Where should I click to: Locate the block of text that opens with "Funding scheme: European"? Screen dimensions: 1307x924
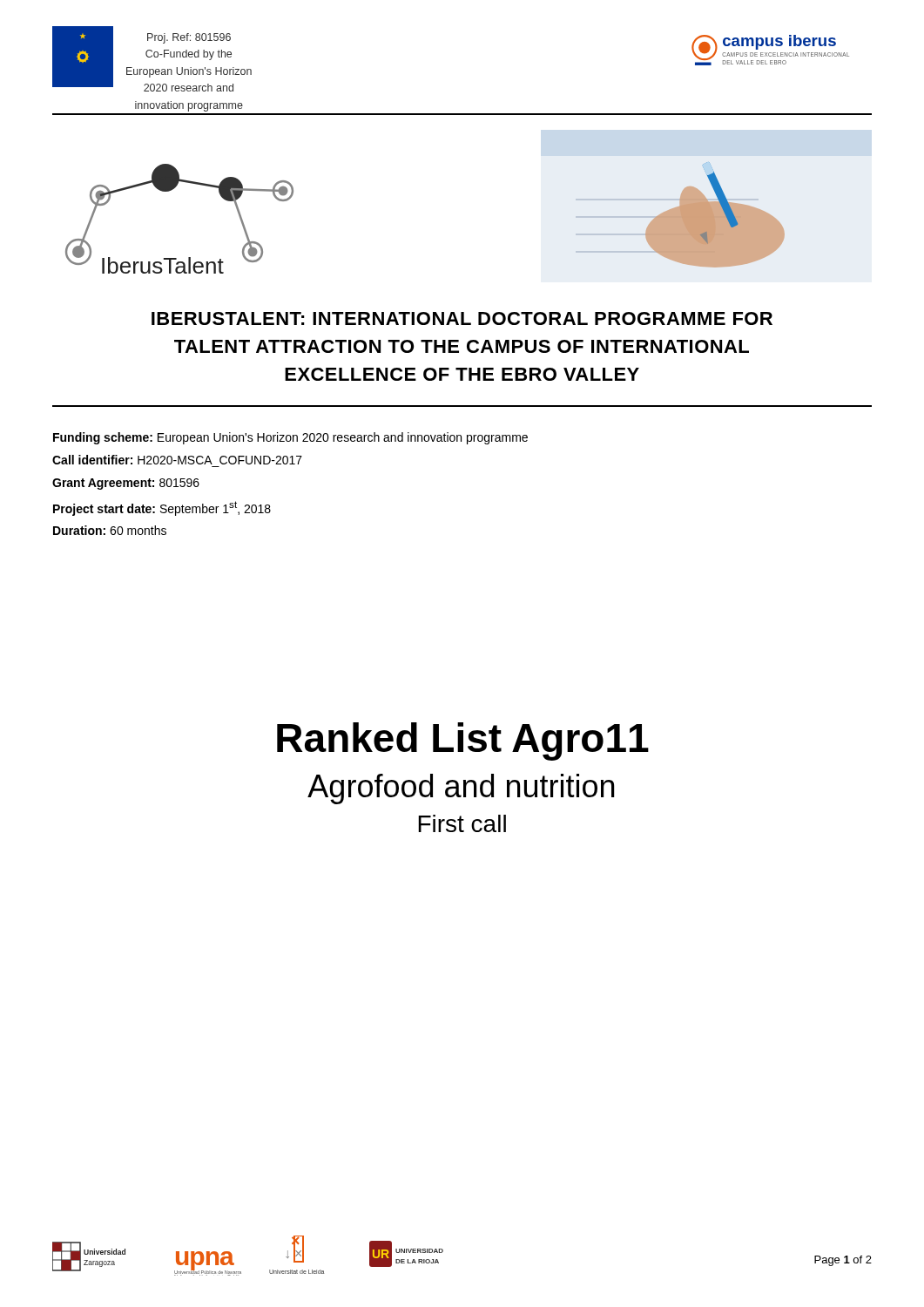[x=290, y=438]
